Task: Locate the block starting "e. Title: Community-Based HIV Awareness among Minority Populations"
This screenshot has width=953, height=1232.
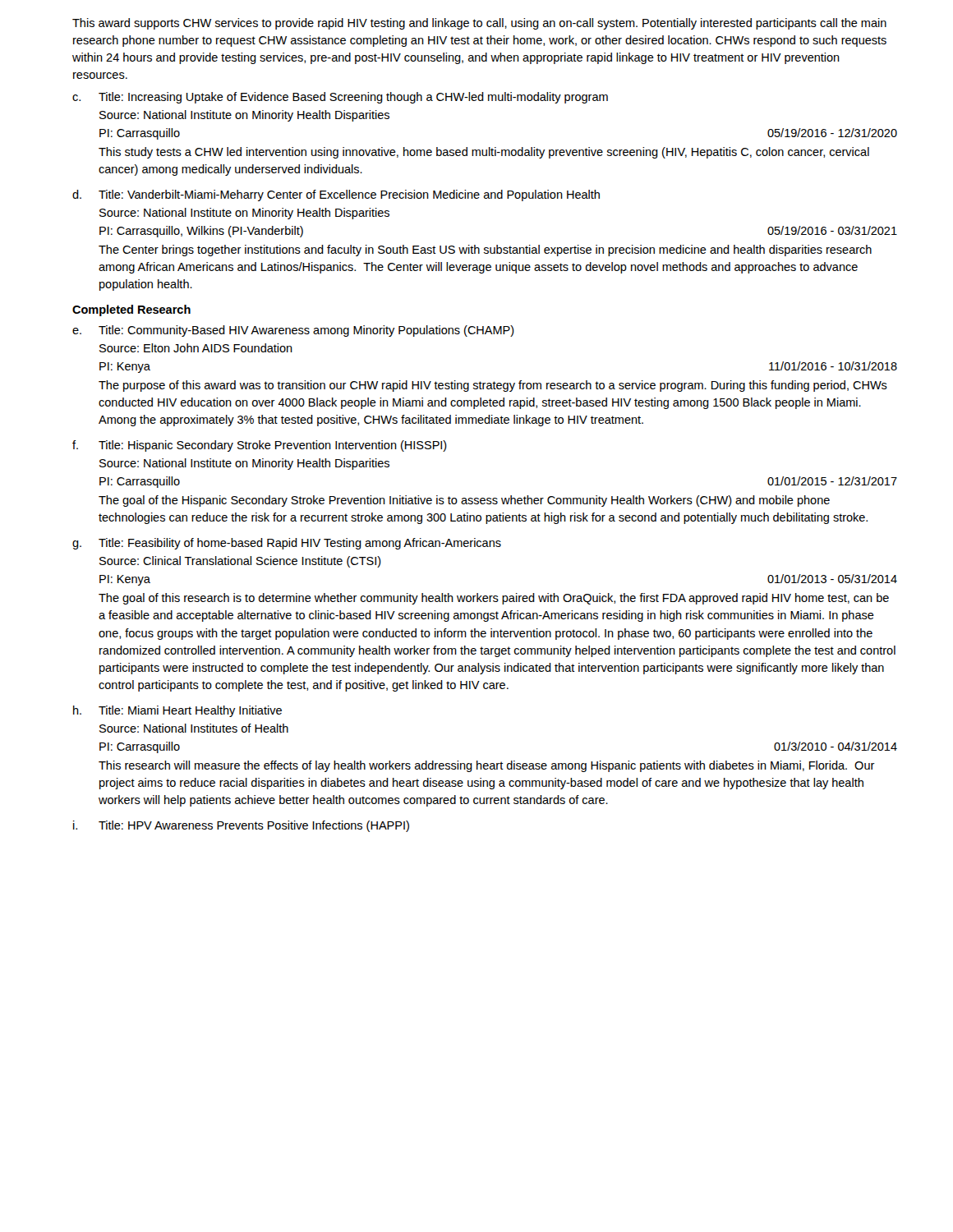Action: pyautogui.click(x=485, y=377)
